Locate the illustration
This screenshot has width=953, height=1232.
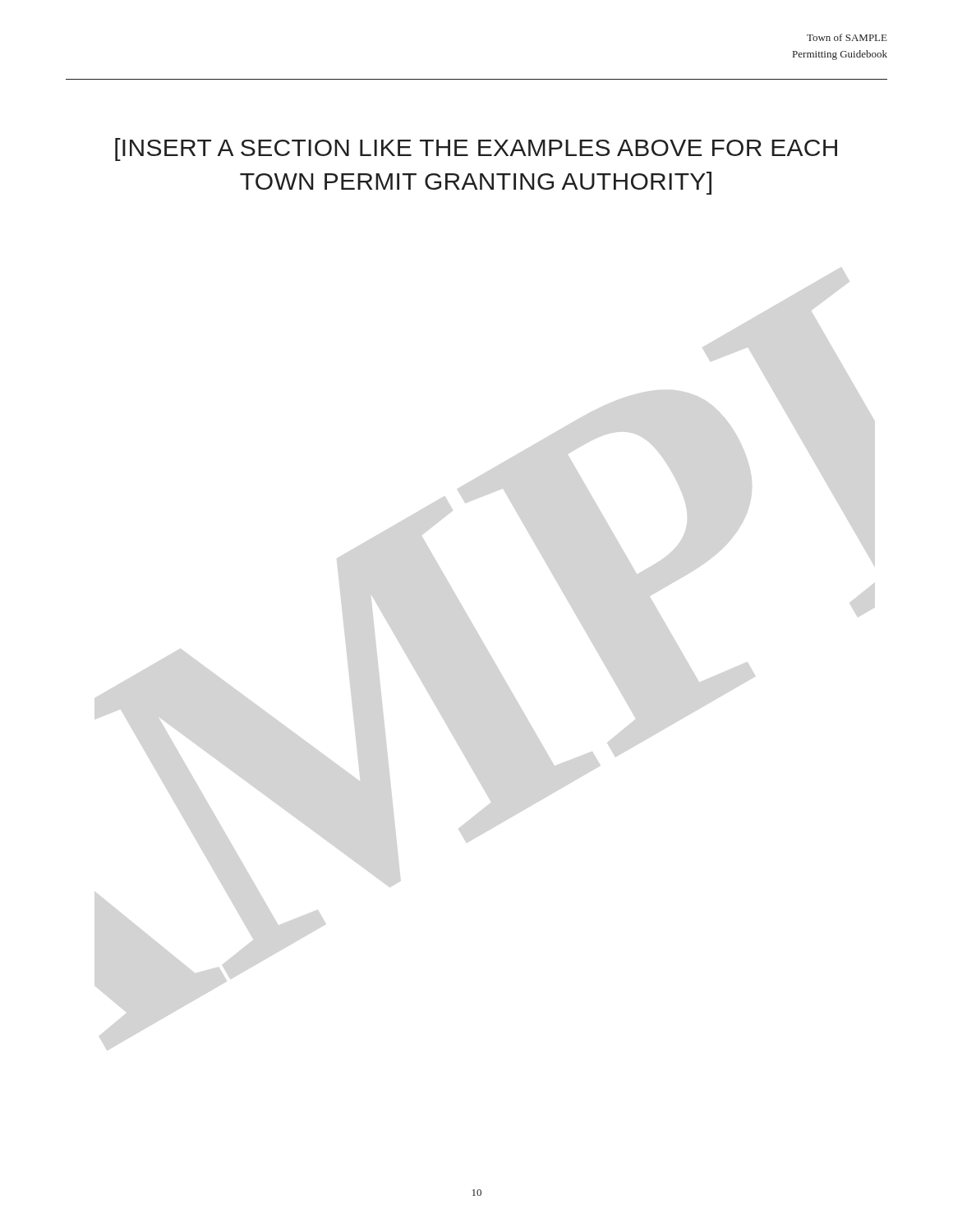pos(485,686)
